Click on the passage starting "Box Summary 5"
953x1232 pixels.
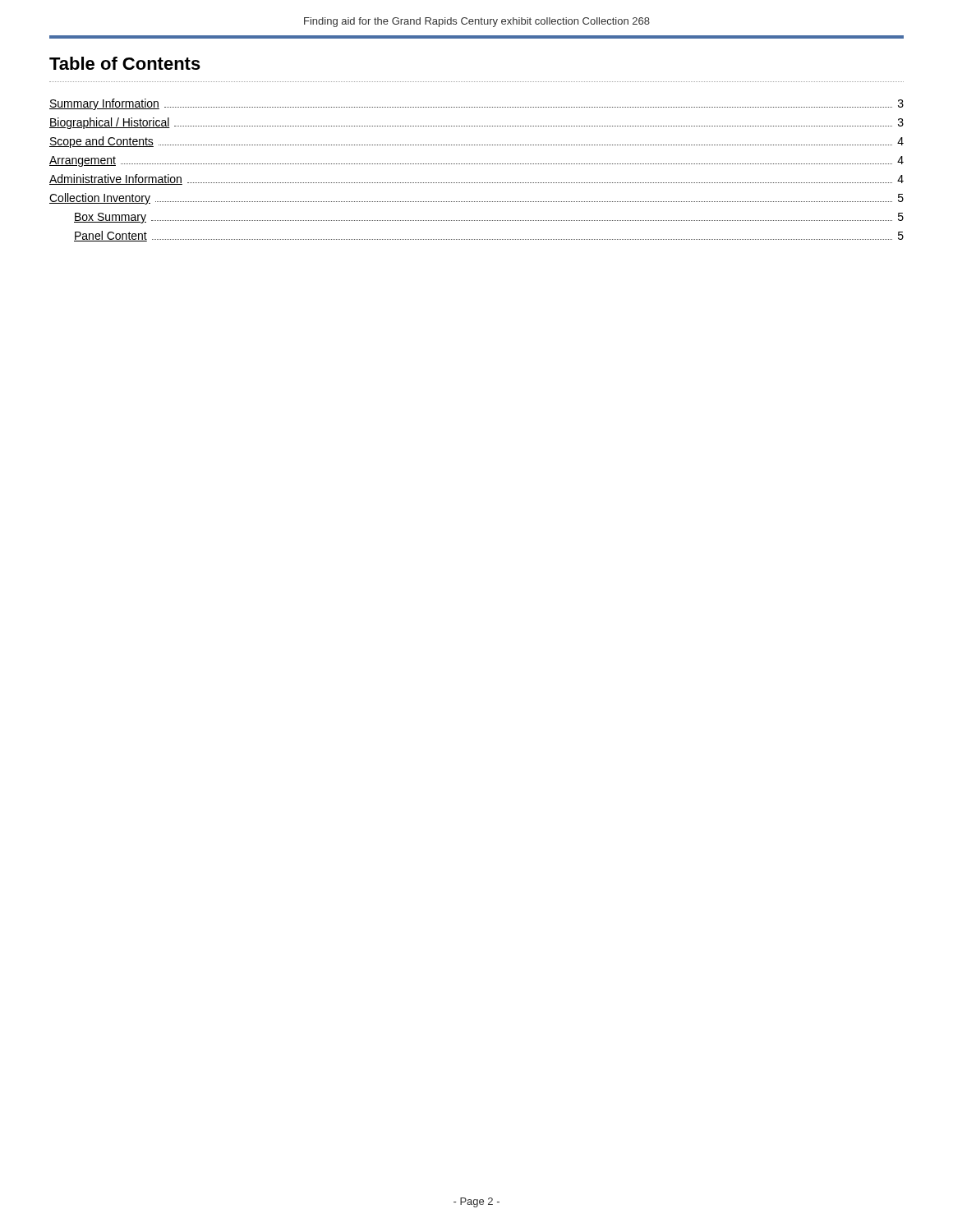(x=489, y=217)
